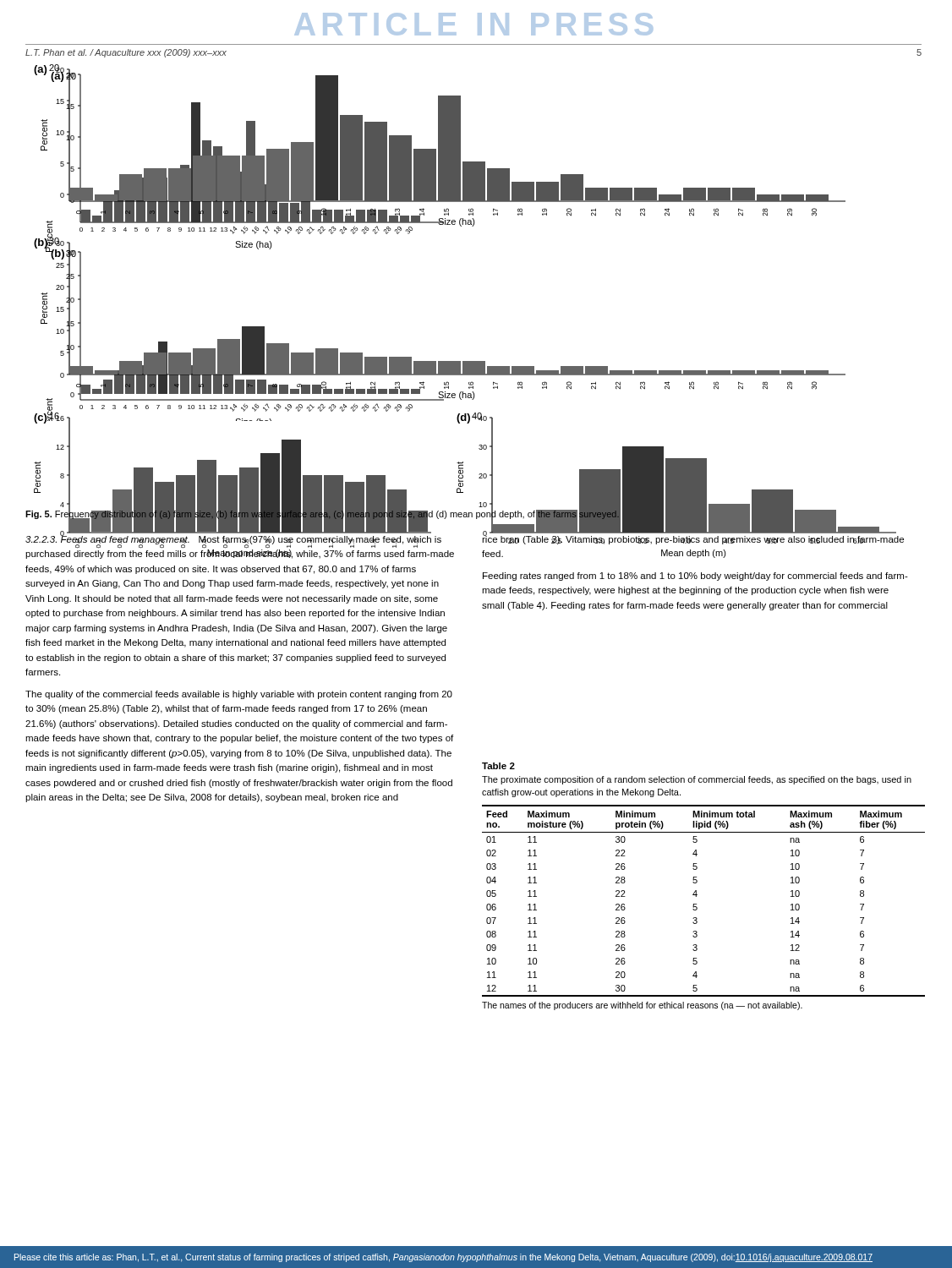This screenshot has width=952, height=1268.
Task: Find the block on this page that starts "2.2.3. Feeds and"
Action: pos(241,669)
